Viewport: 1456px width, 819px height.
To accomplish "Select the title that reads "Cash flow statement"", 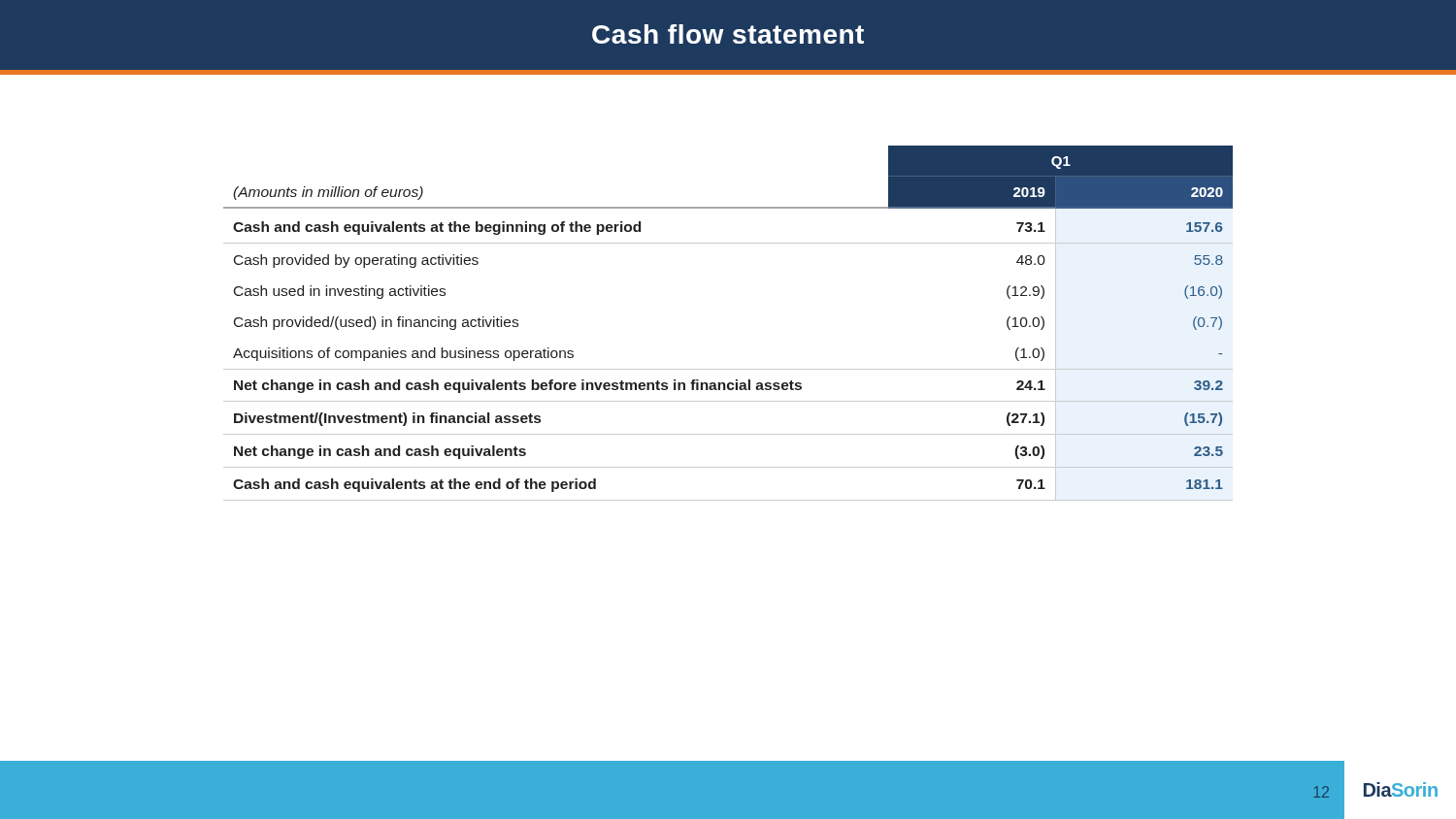I will point(728,35).
